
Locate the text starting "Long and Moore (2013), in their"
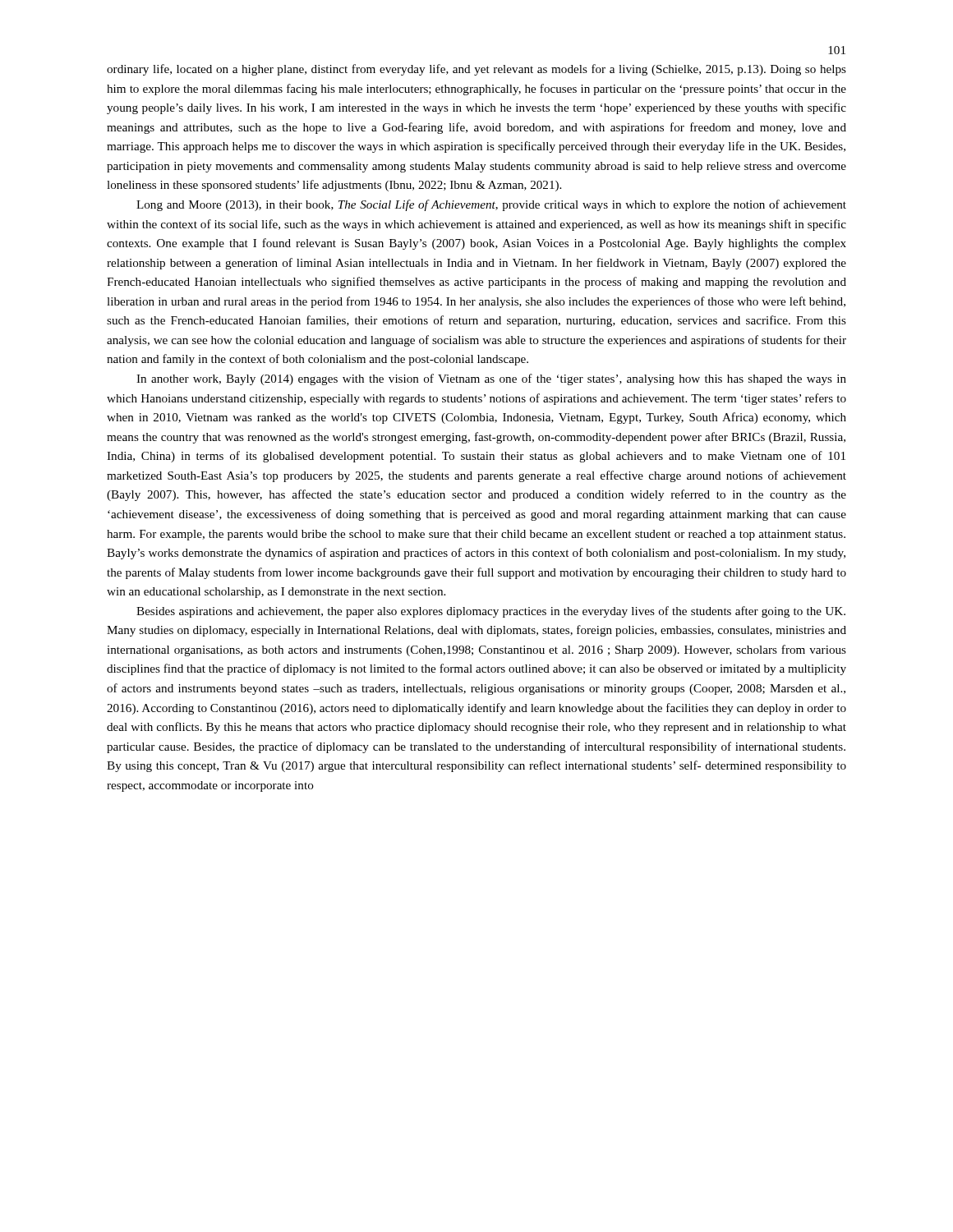[x=476, y=282]
